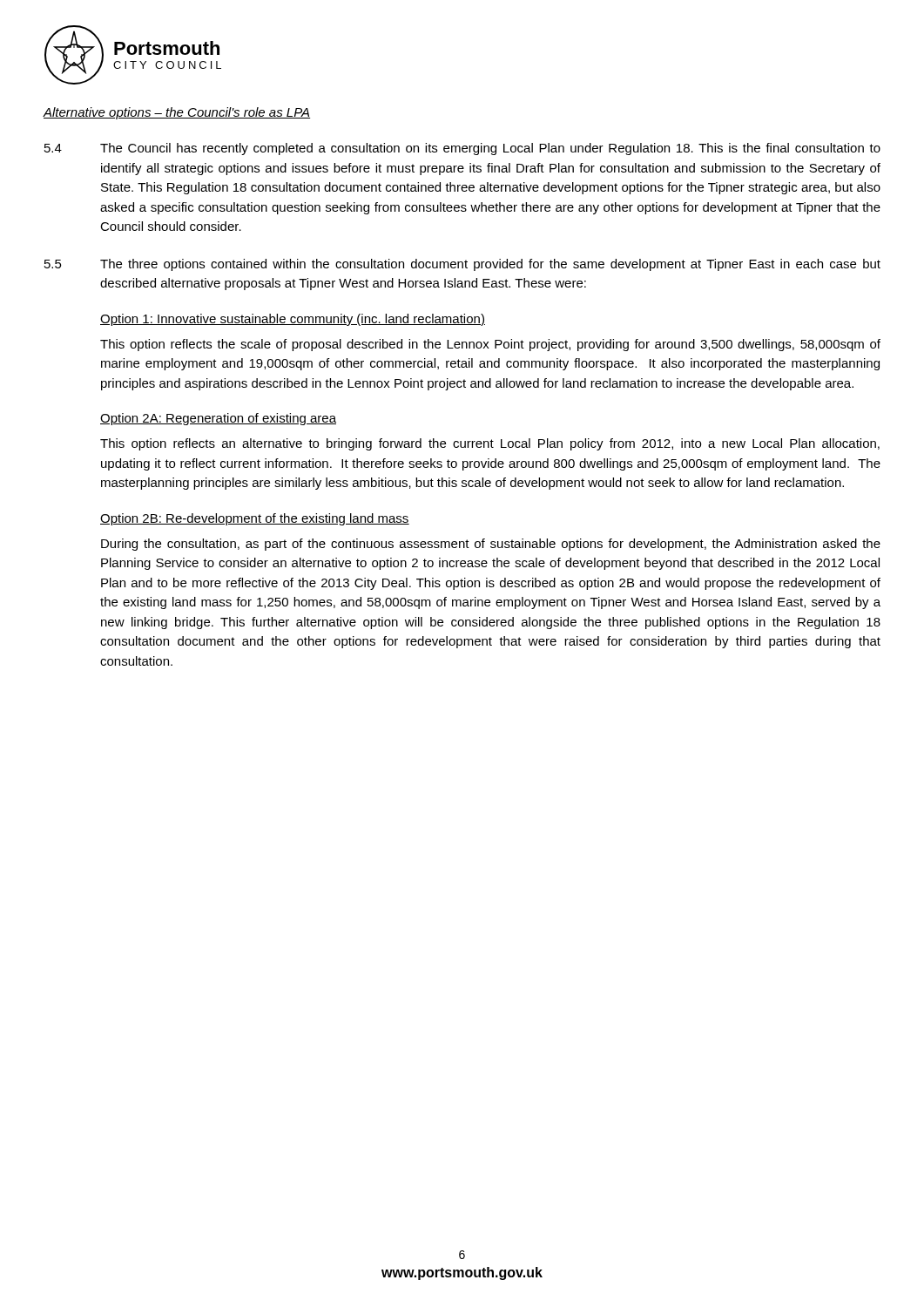Image resolution: width=924 pixels, height=1307 pixels.
Task: Select the element starting "This option reflects the scale"
Action: [x=490, y=363]
